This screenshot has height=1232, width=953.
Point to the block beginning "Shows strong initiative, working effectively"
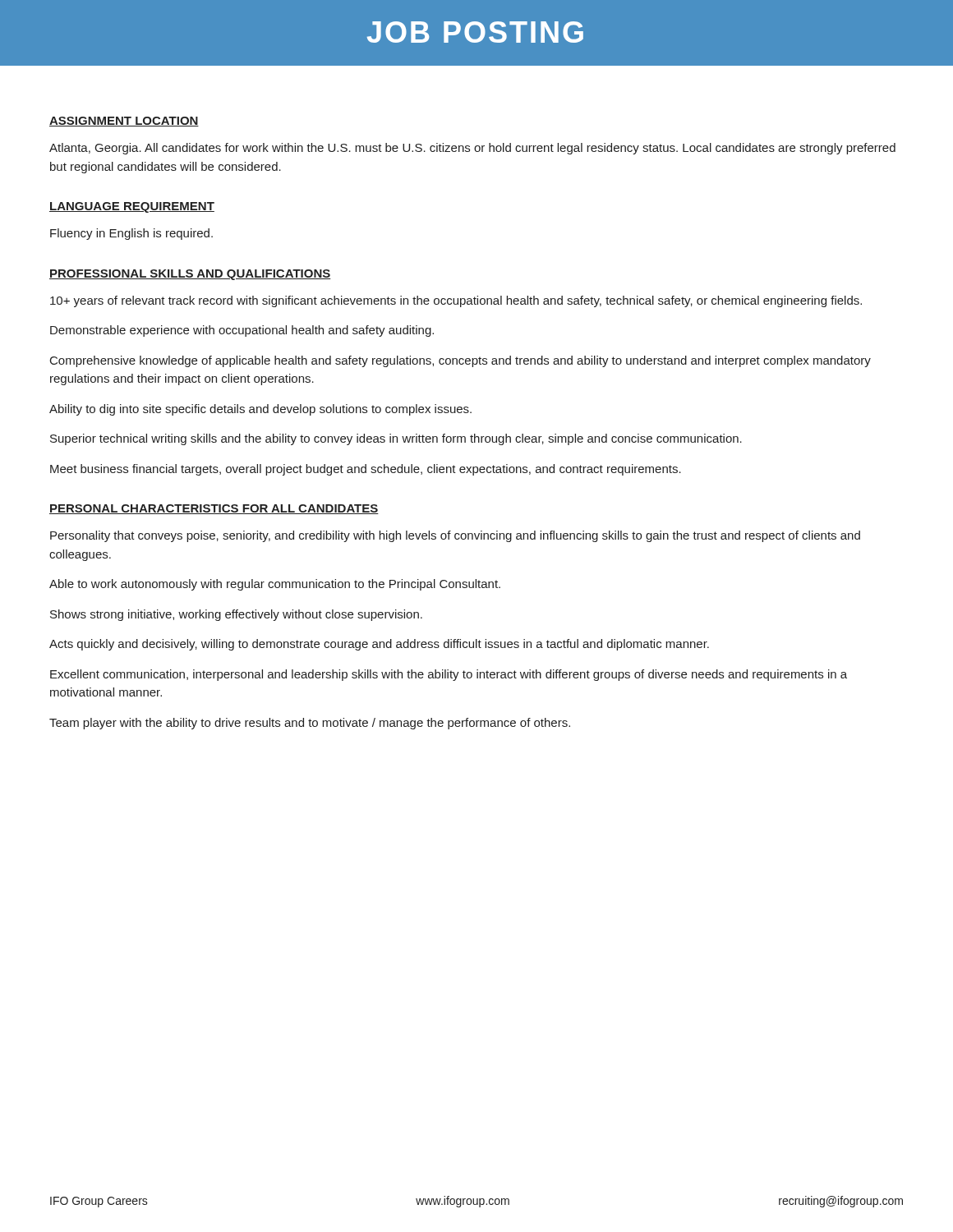point(236,614)
